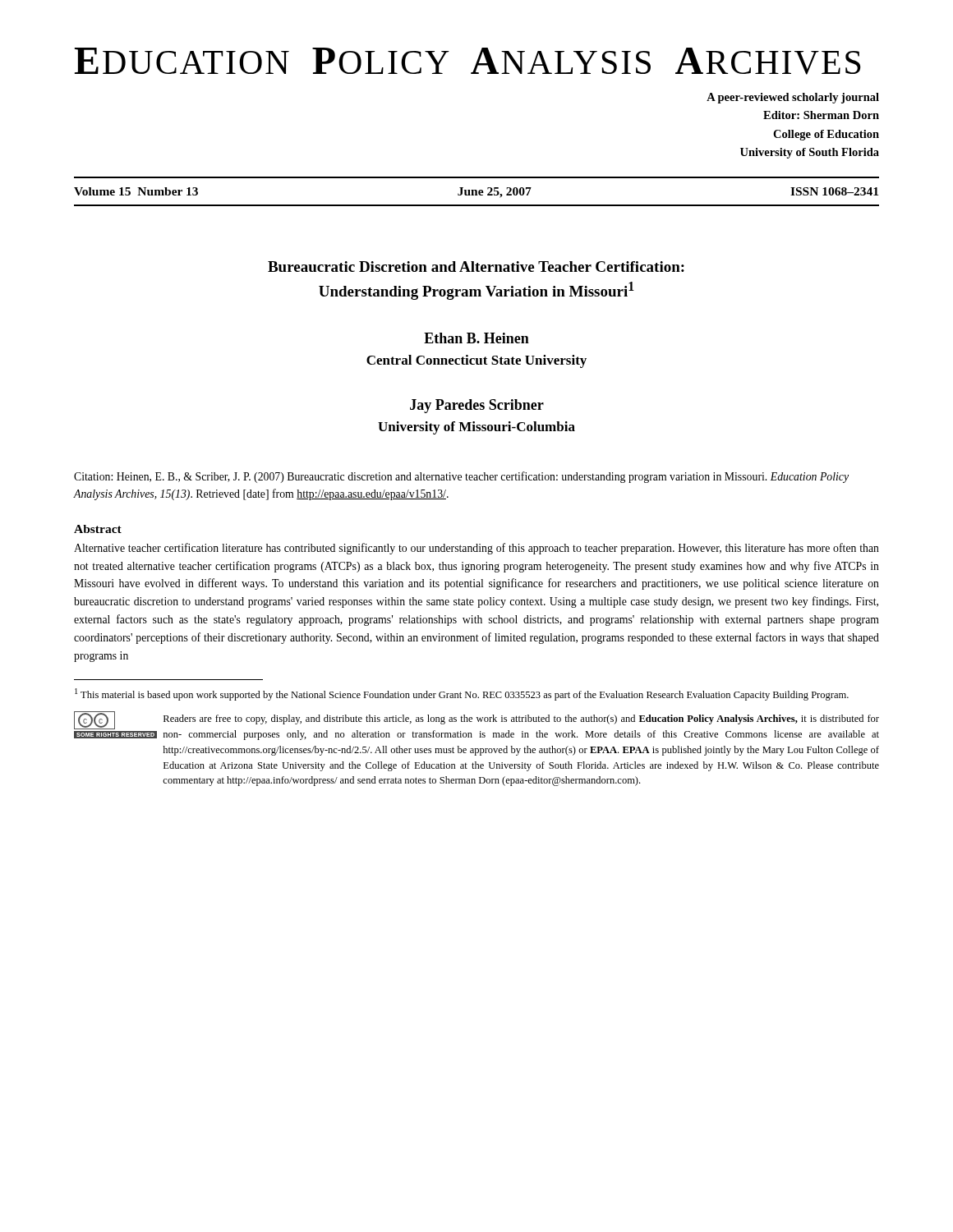Point to the block beginning "Jay Paredes Scribner University"
The width and height of the screenshot is (953, 1232).
(476, 415)
